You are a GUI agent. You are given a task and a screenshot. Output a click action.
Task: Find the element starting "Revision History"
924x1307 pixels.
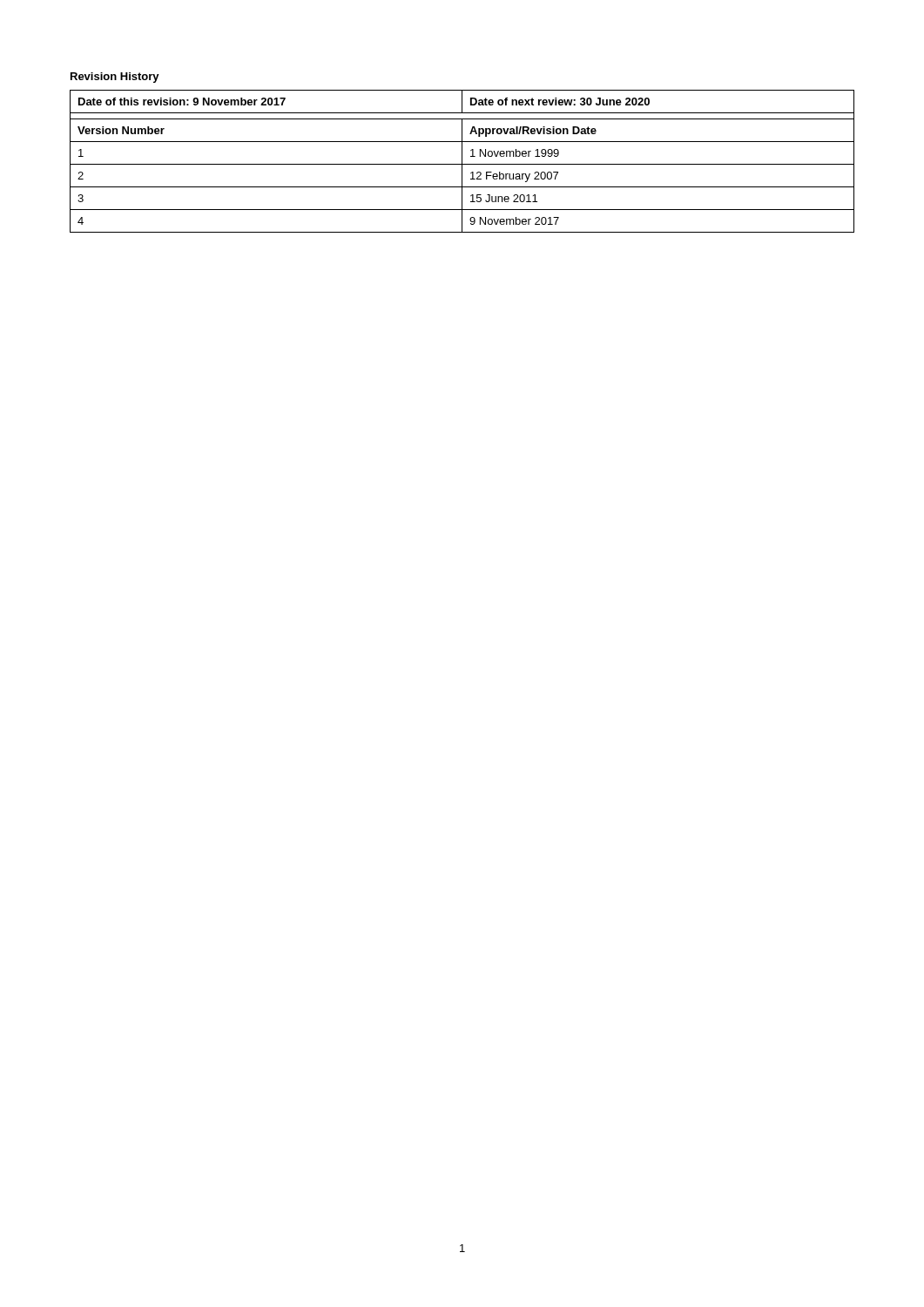click(114, 76)
